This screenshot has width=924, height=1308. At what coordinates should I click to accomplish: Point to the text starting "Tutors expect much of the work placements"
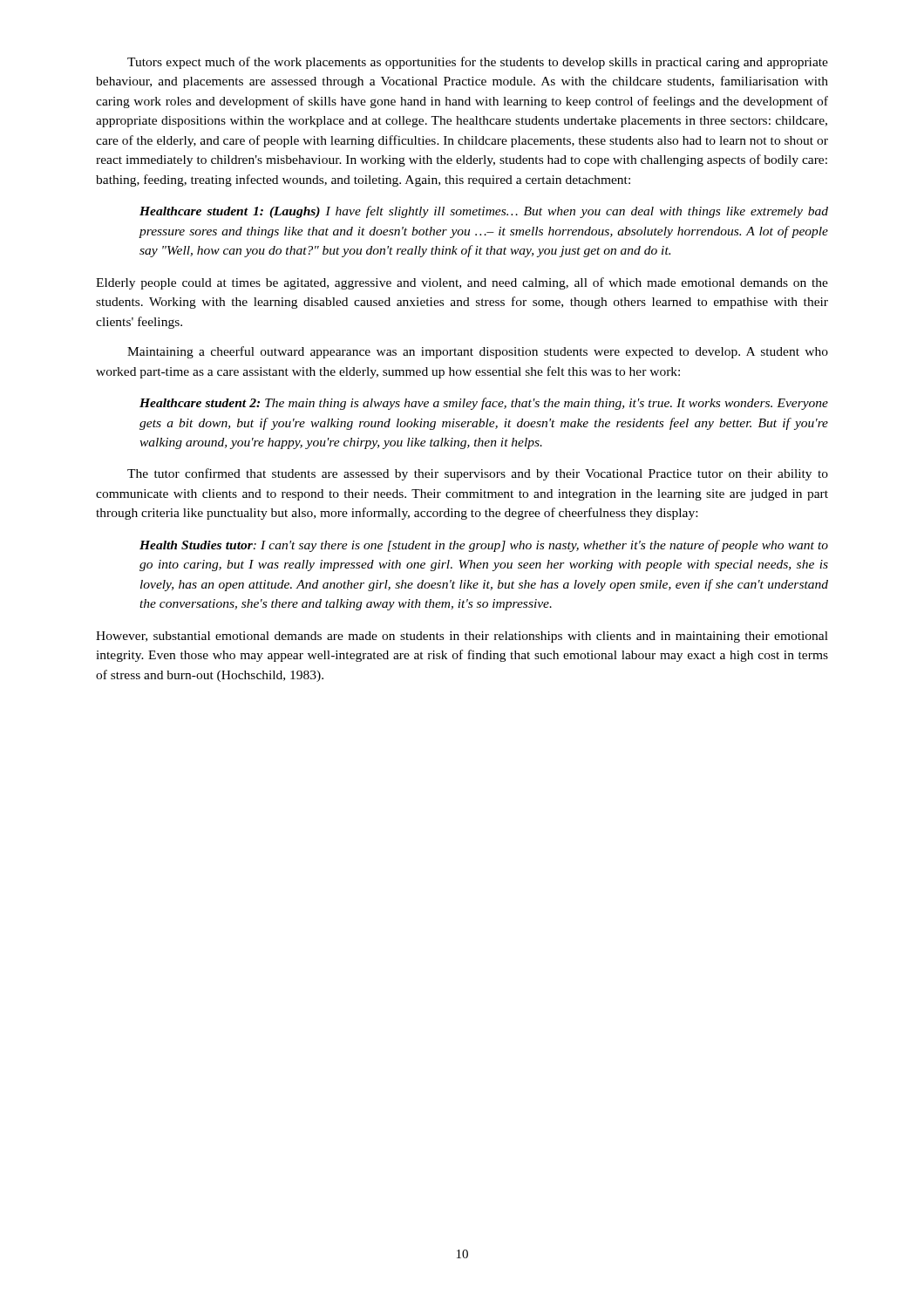[x=462, y=121]
